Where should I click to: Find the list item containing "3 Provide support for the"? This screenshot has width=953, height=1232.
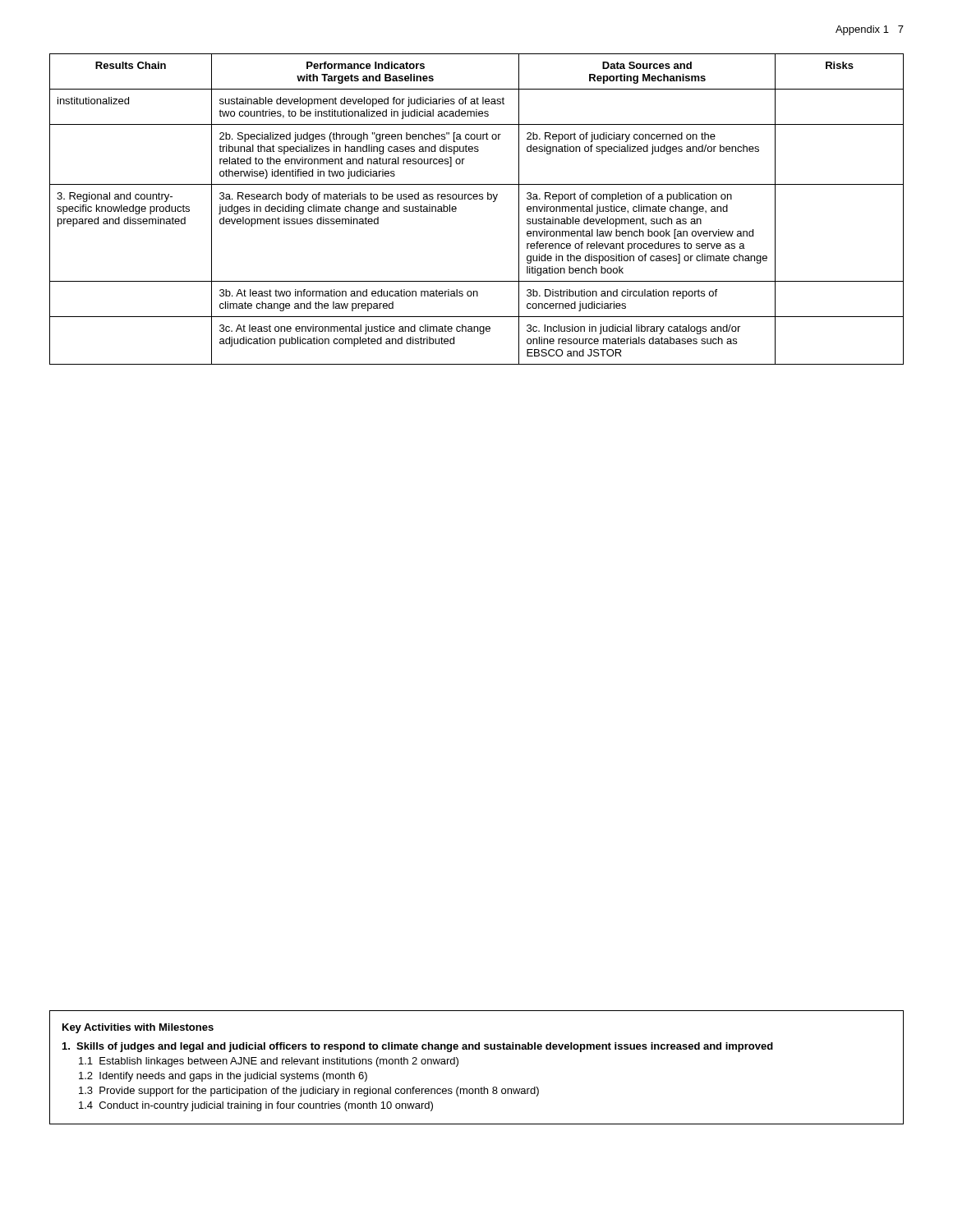309,1090
